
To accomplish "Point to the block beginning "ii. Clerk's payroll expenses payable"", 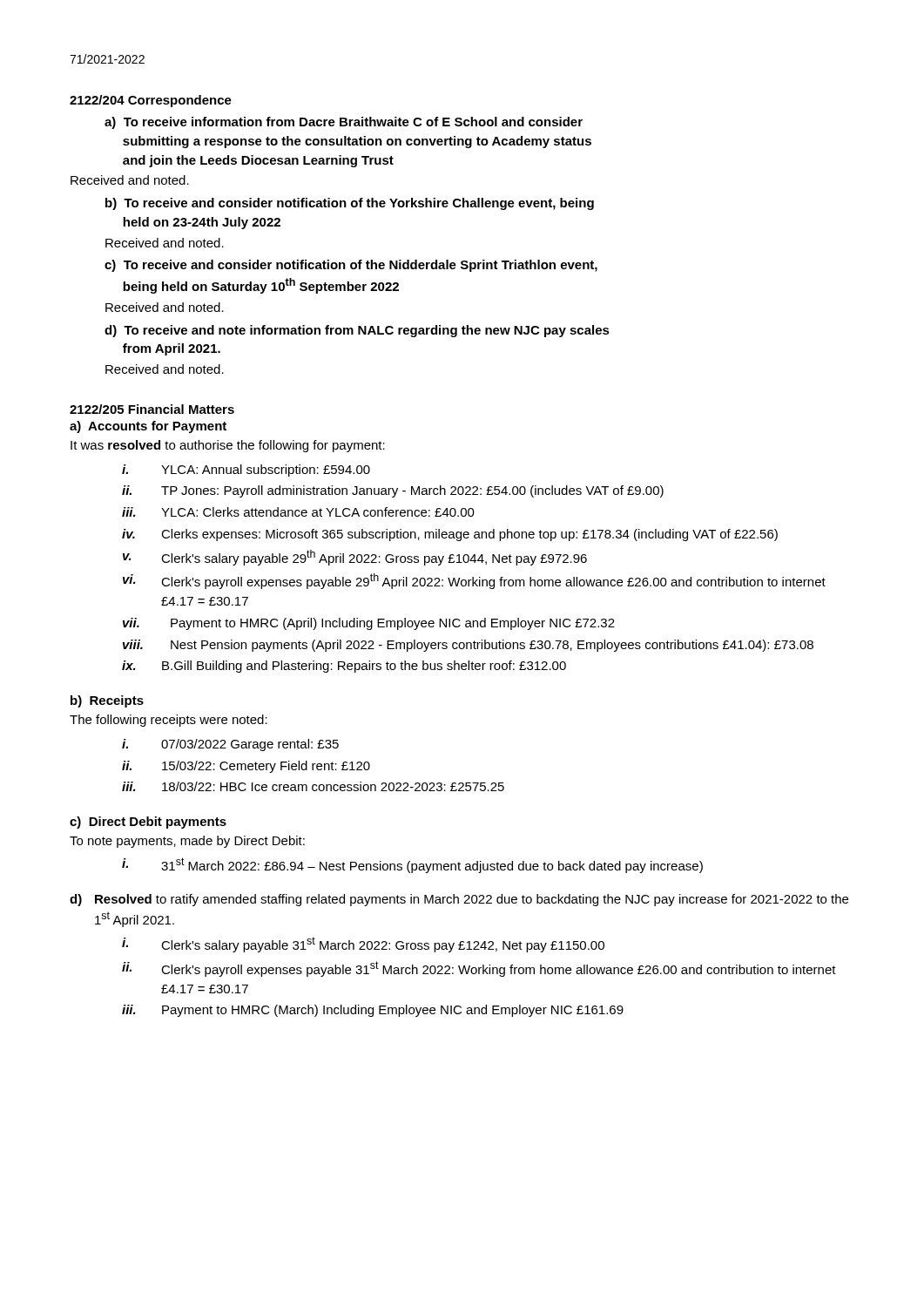I will coord(488,978).
